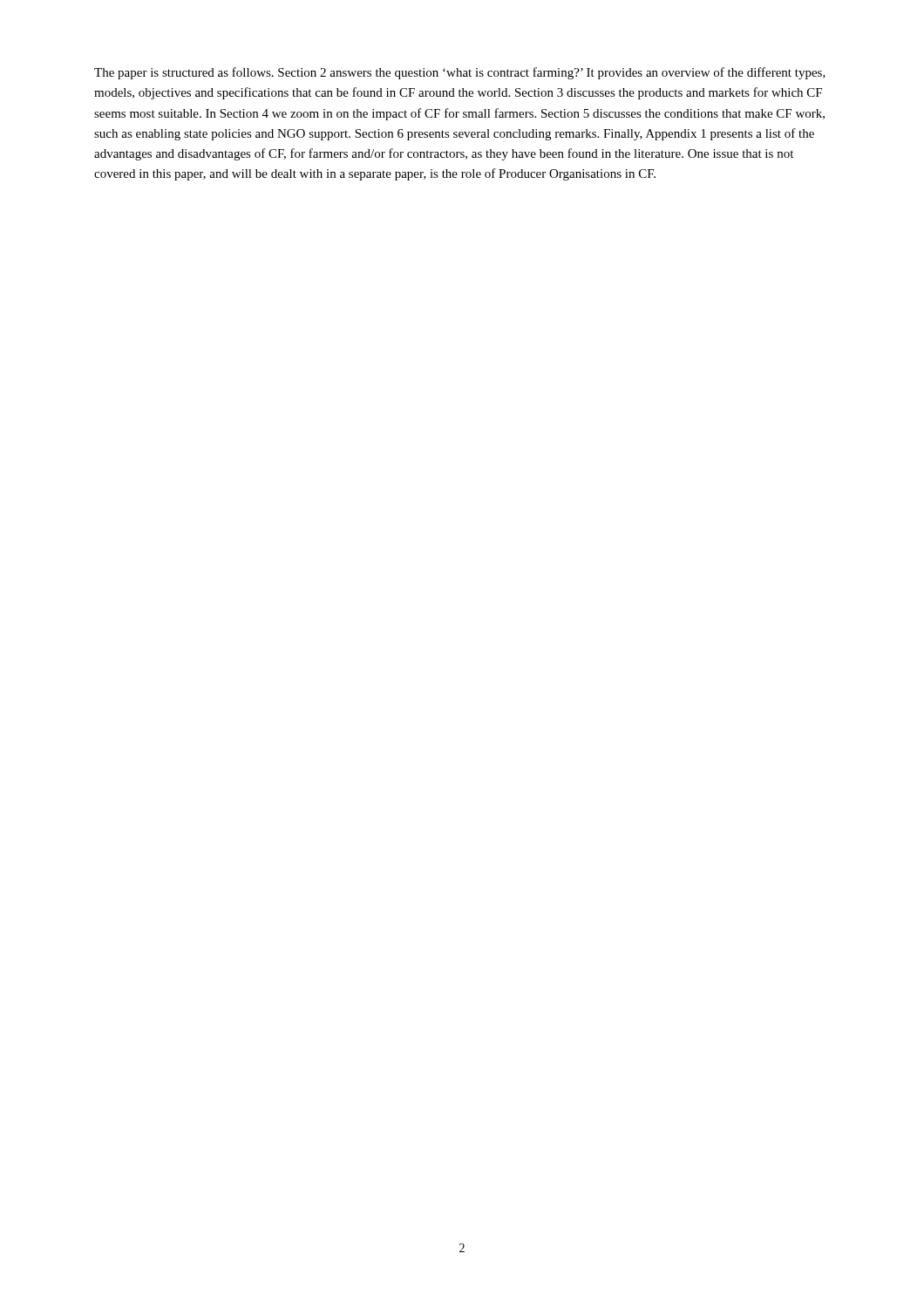This screenshot has height=1308, width=924.
Task: Locate the text block containing "The paper is structured as follows."
Action: coord(460,123)
